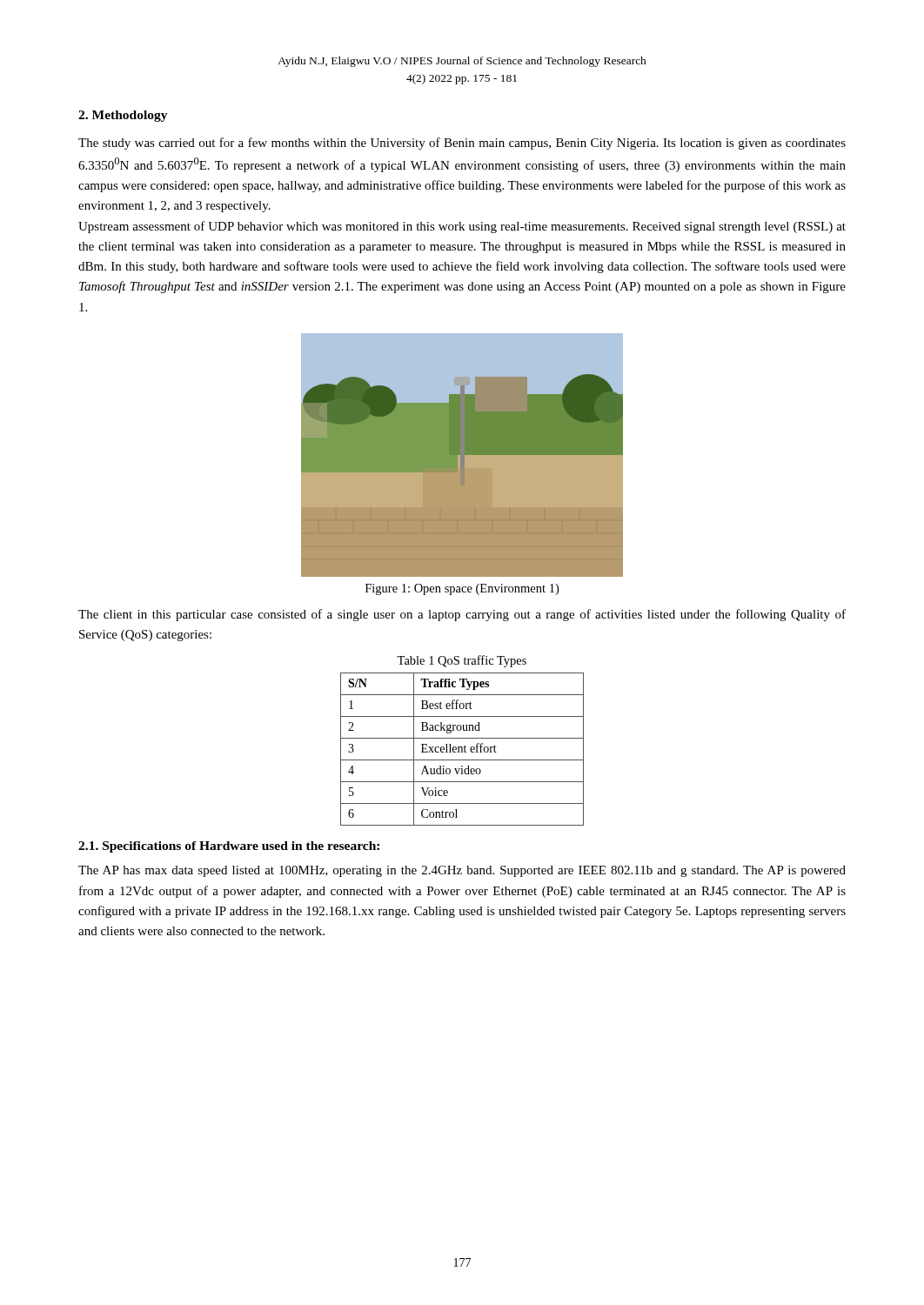
Task: Select the table
Action: 462,749
